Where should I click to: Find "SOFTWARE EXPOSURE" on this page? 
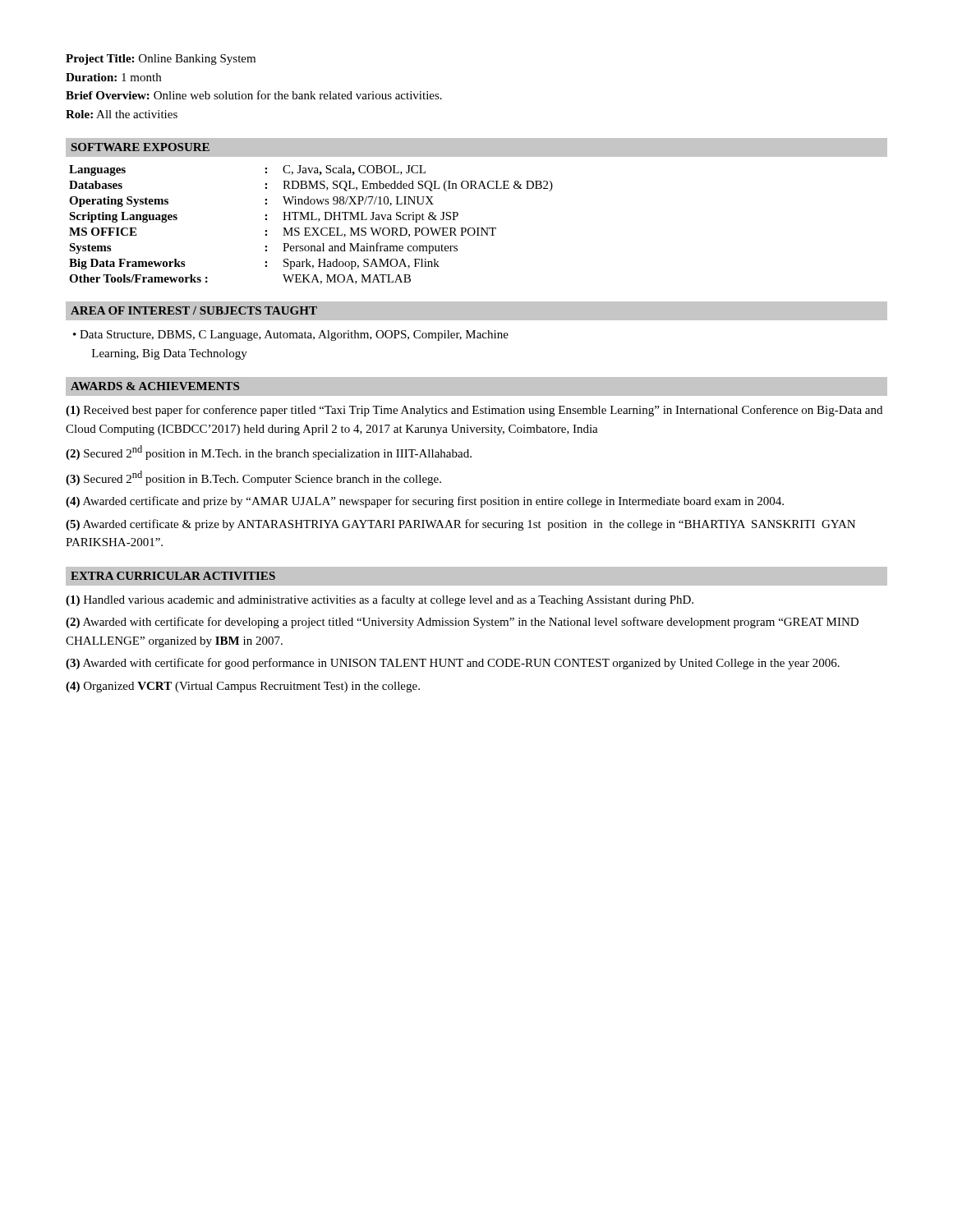click(140, 147)
